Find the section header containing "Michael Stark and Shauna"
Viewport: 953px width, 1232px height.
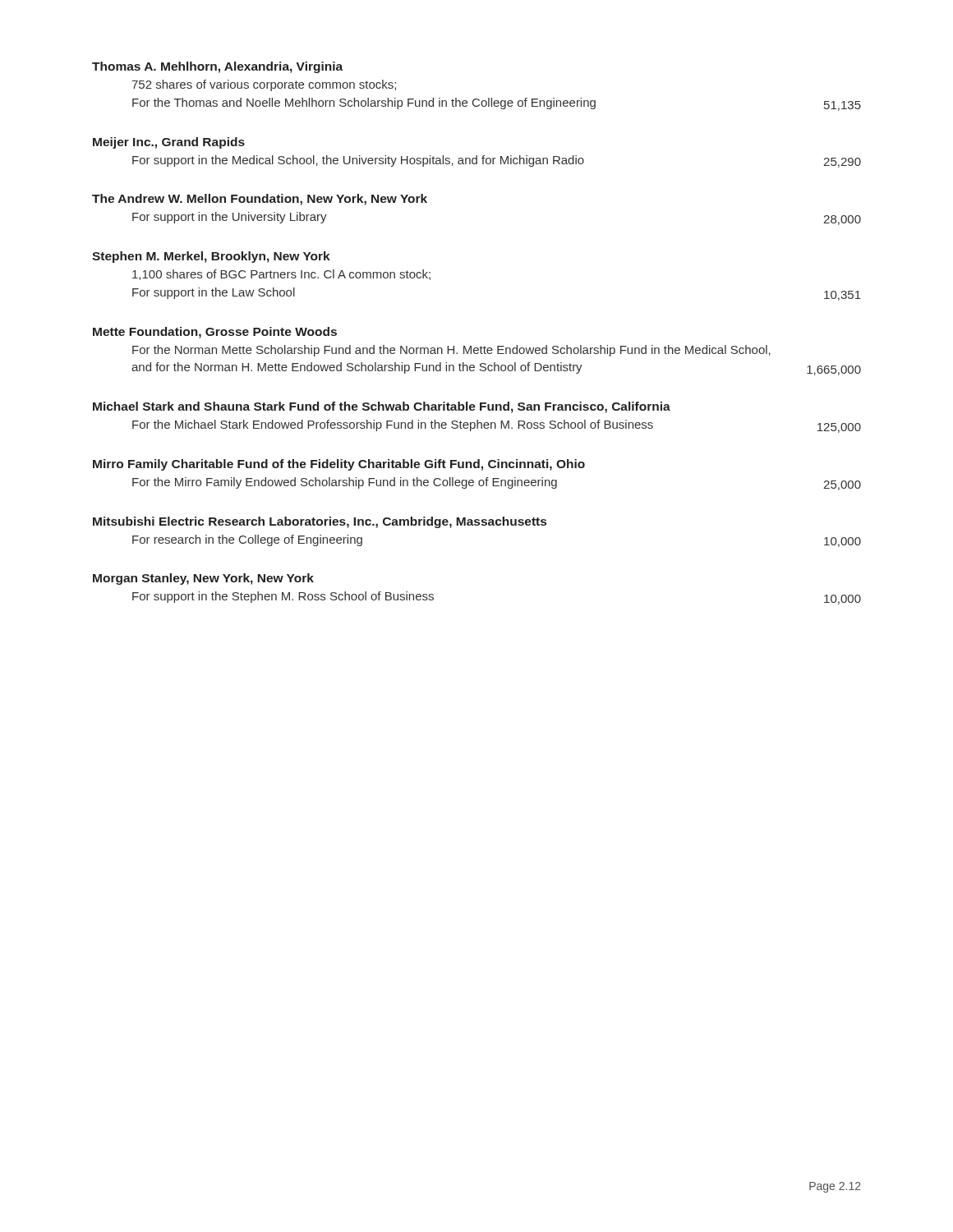381,406
